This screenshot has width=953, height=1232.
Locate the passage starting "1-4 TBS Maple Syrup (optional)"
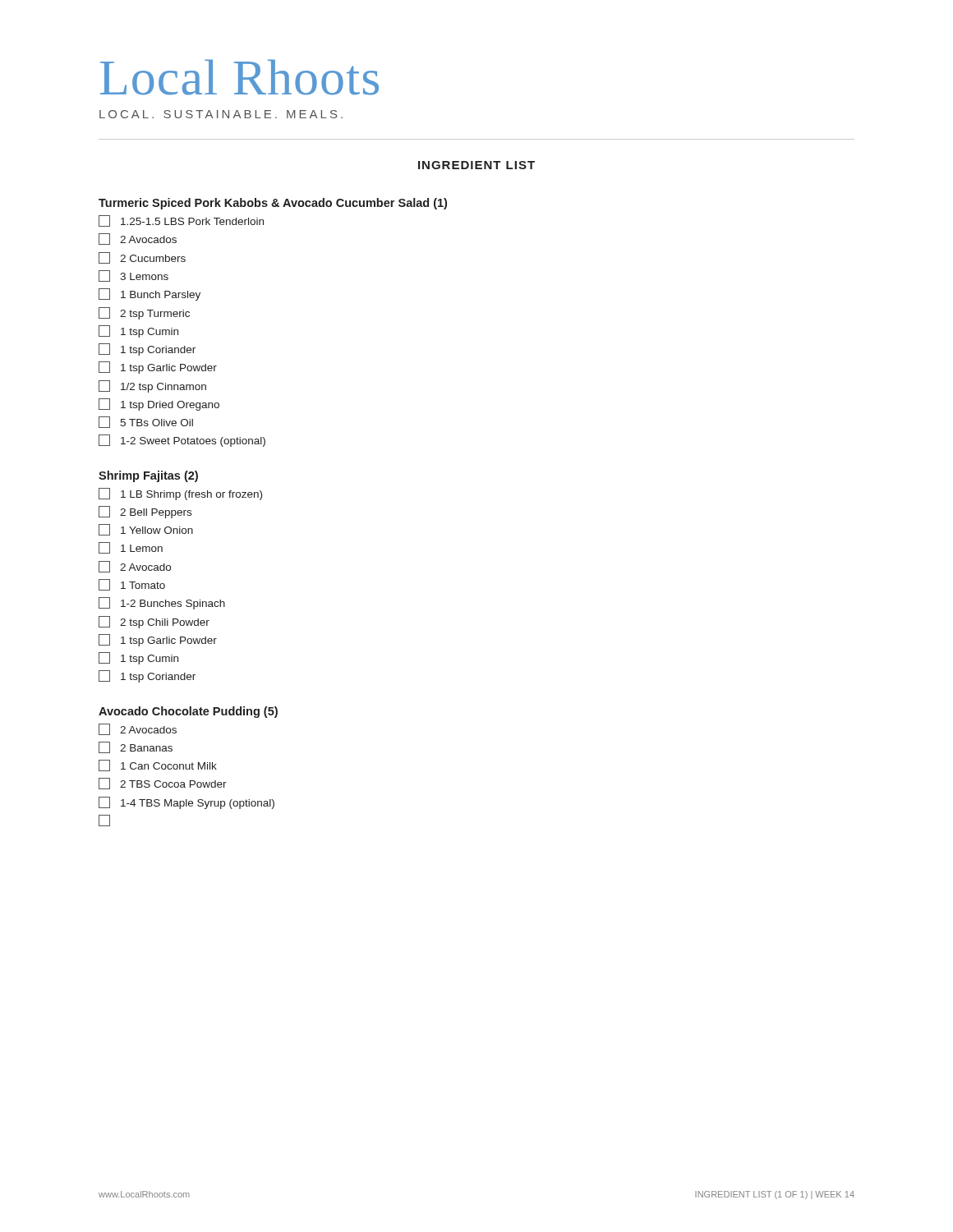click(x=187, y=803)
